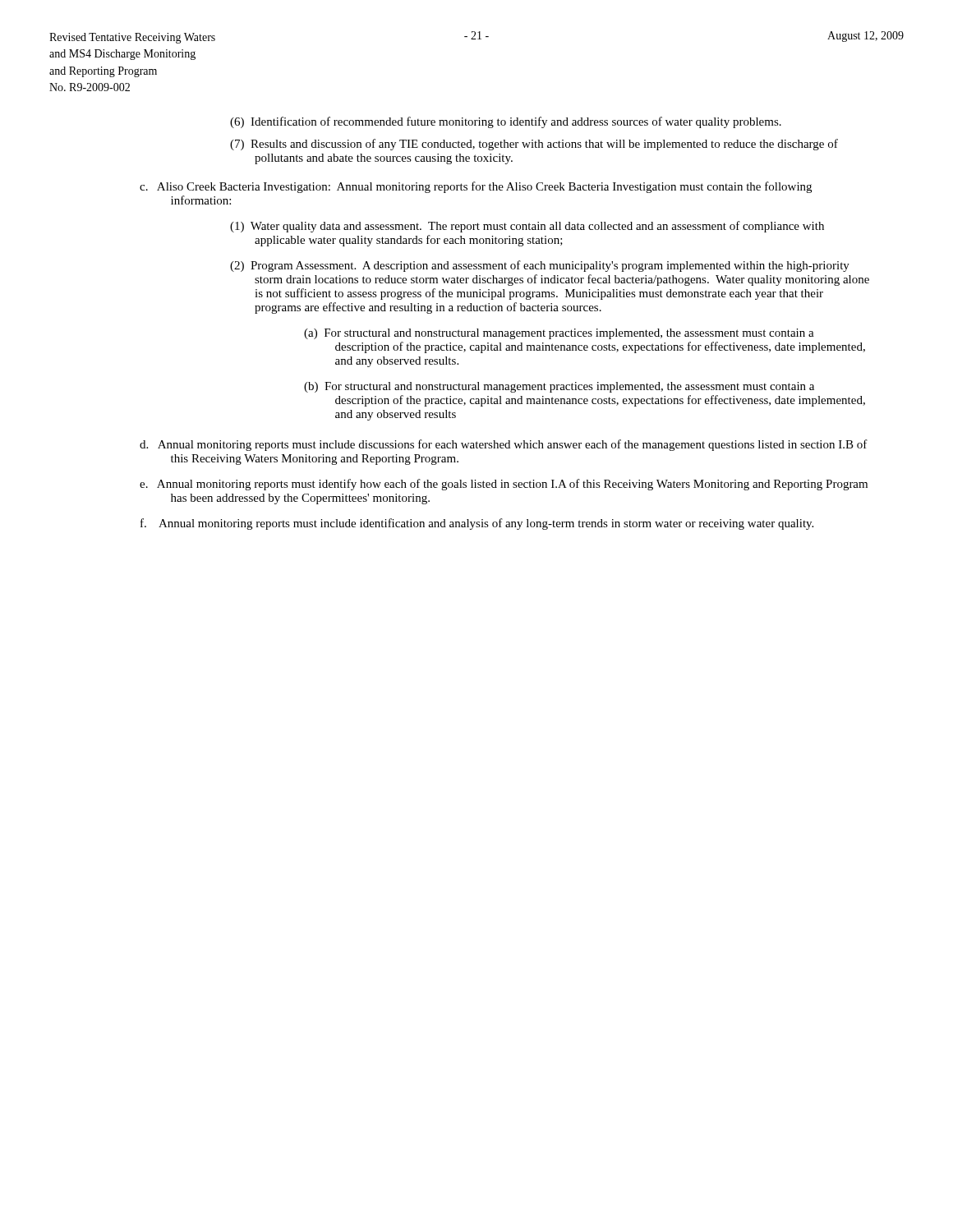The height and width of the screenshot is (1232, 953).
Task: Find the text block starting "(6) Identification of recommended future monitoring"
Action: pos(550,122)
